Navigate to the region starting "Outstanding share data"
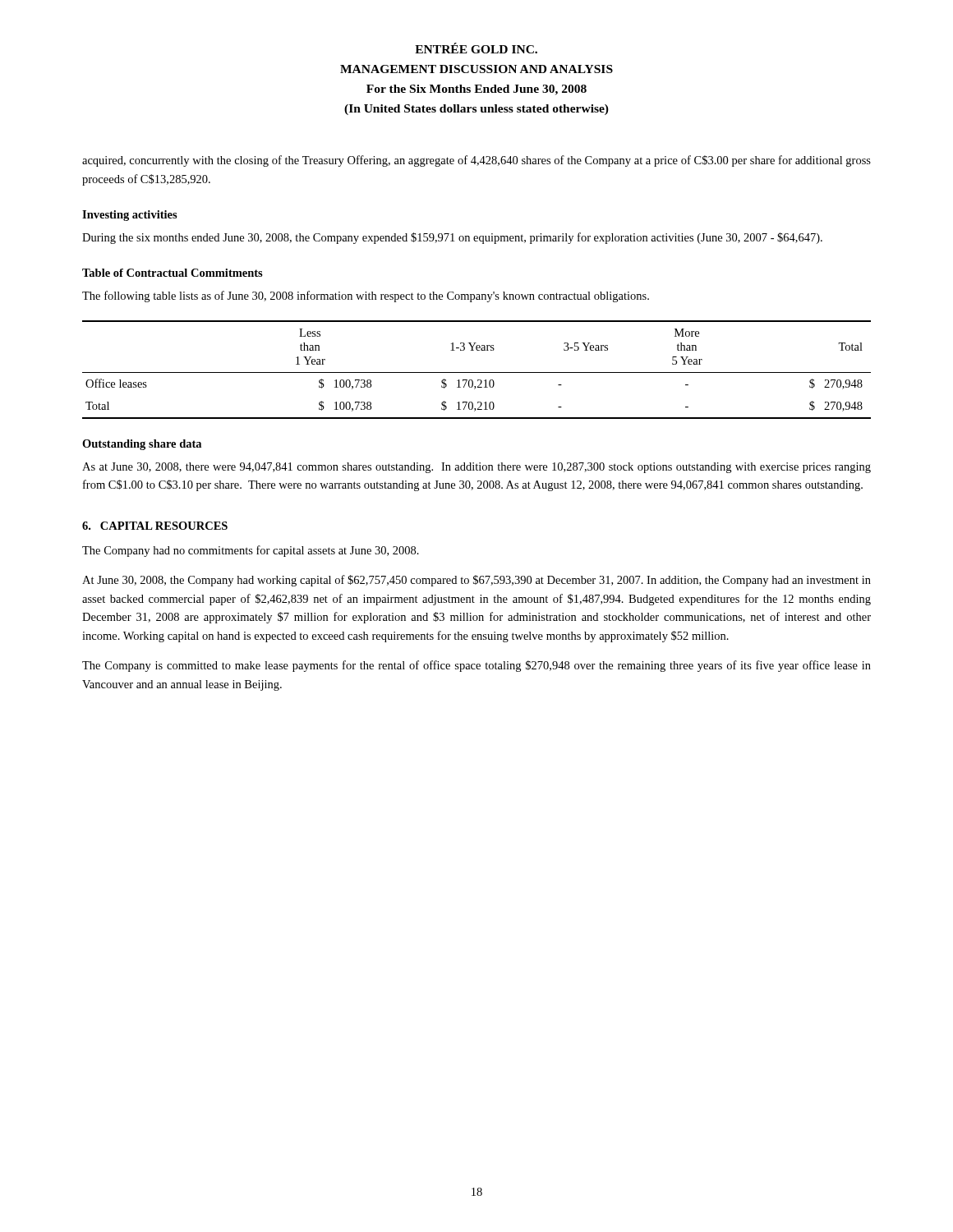This screenshot has height=1232, width=953. point(142,443)
